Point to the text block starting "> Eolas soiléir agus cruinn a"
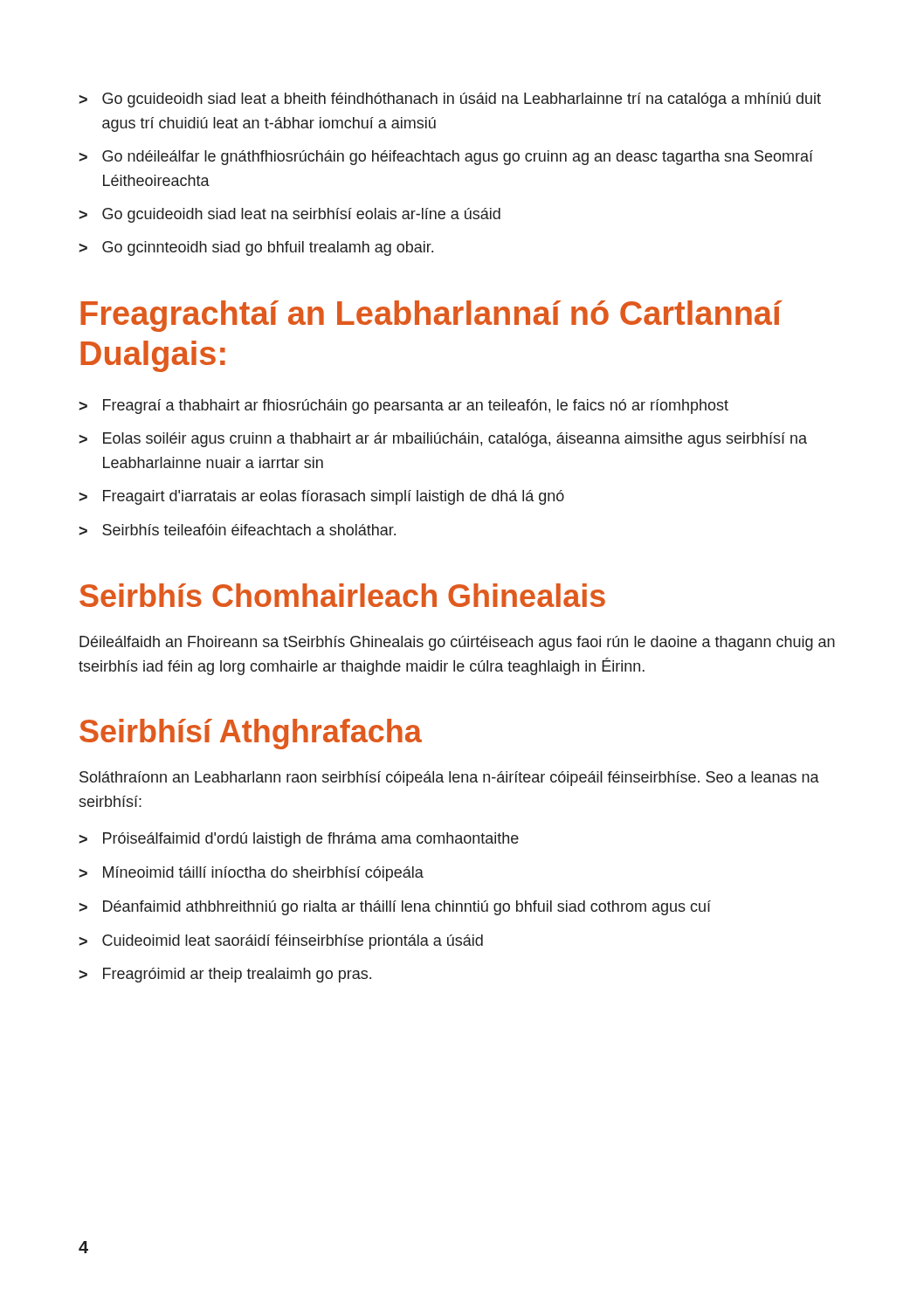 pos(462,452)
